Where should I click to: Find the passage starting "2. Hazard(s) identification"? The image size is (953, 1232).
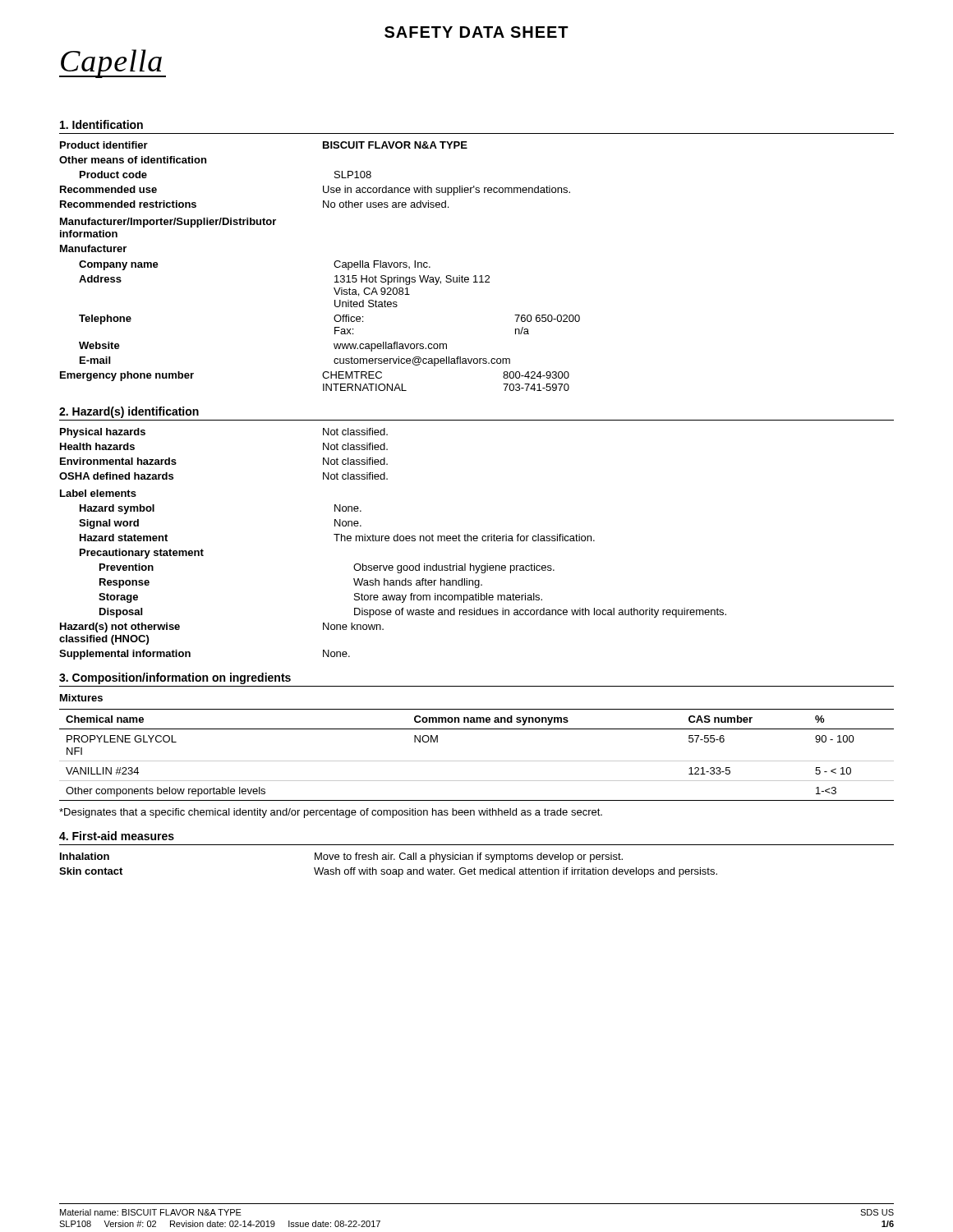tap(129, 411)
